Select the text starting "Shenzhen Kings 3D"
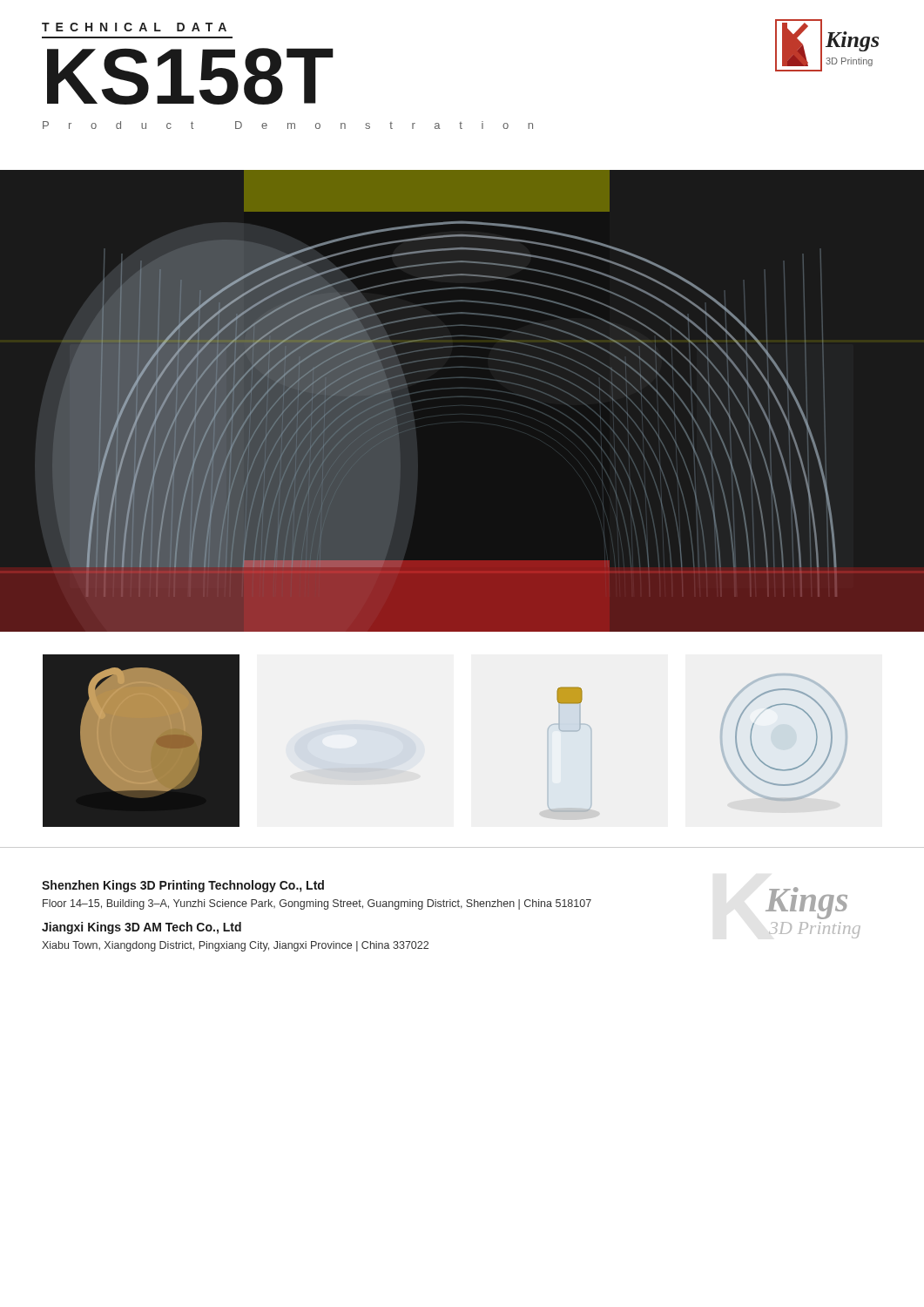Screen dimensions: 1307x924 point(183,885)
